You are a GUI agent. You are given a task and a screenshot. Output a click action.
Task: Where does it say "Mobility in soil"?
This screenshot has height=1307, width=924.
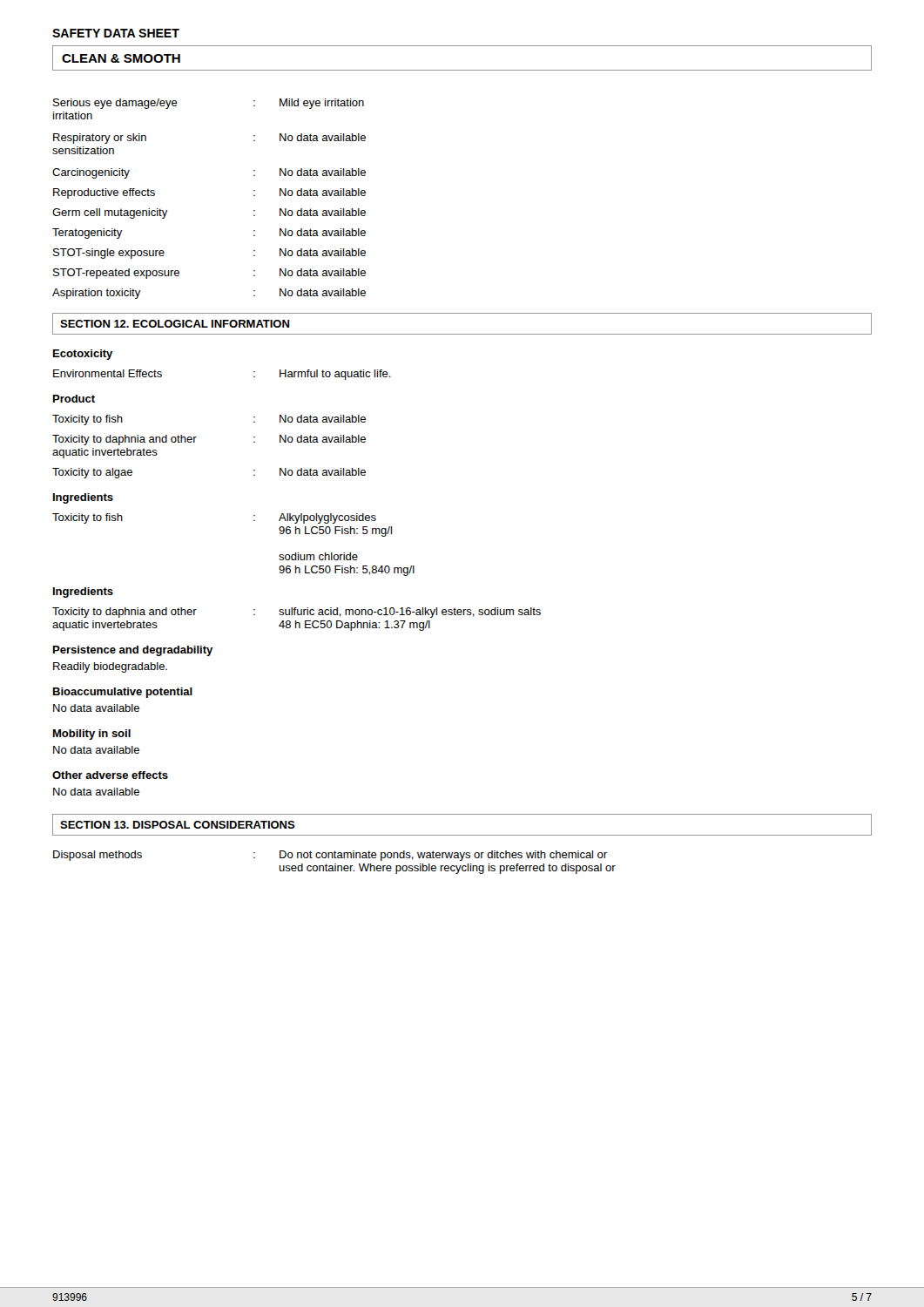coord(92,733)
